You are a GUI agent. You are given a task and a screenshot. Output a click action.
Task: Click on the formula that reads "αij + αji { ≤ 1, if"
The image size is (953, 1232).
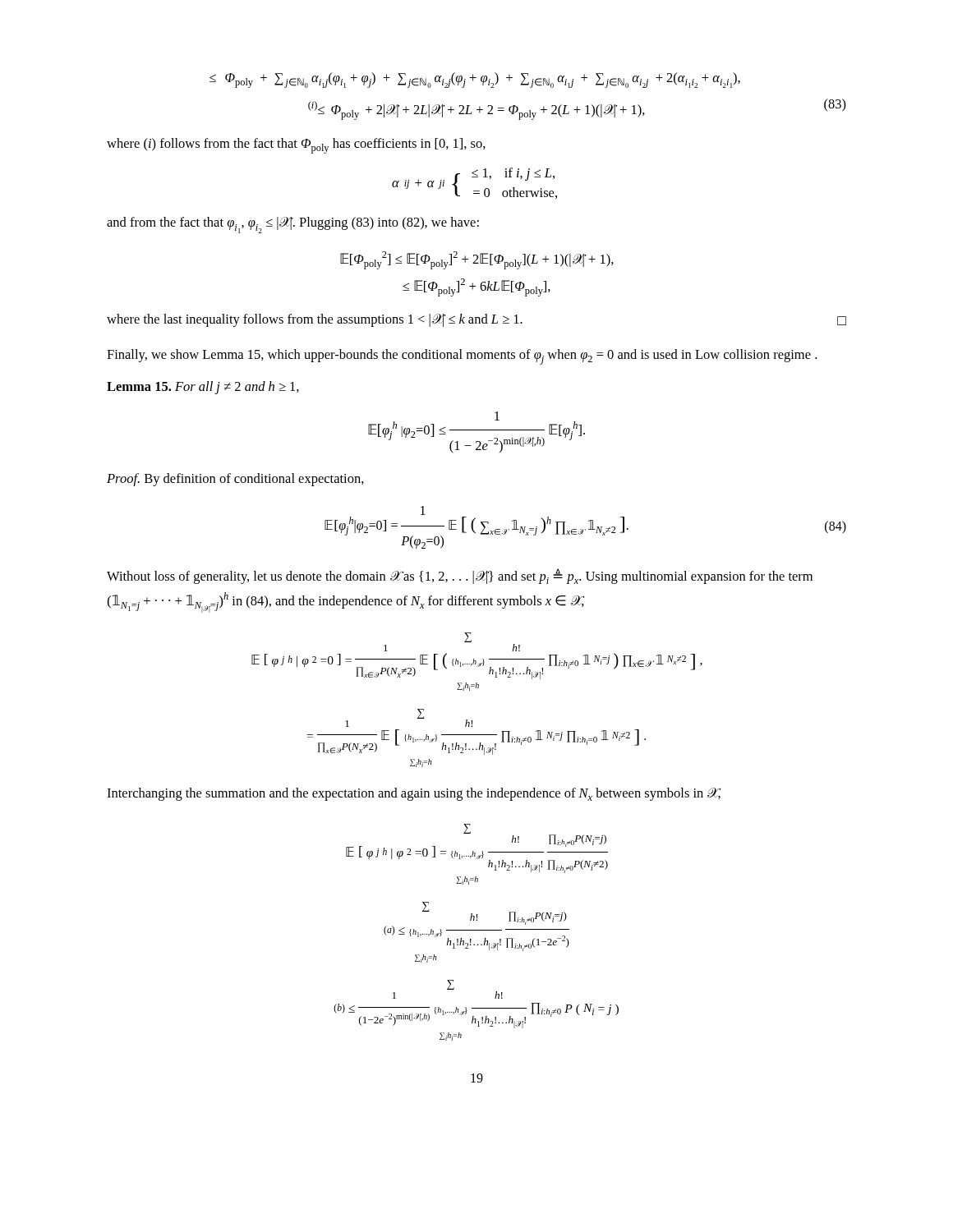(476, 183)
